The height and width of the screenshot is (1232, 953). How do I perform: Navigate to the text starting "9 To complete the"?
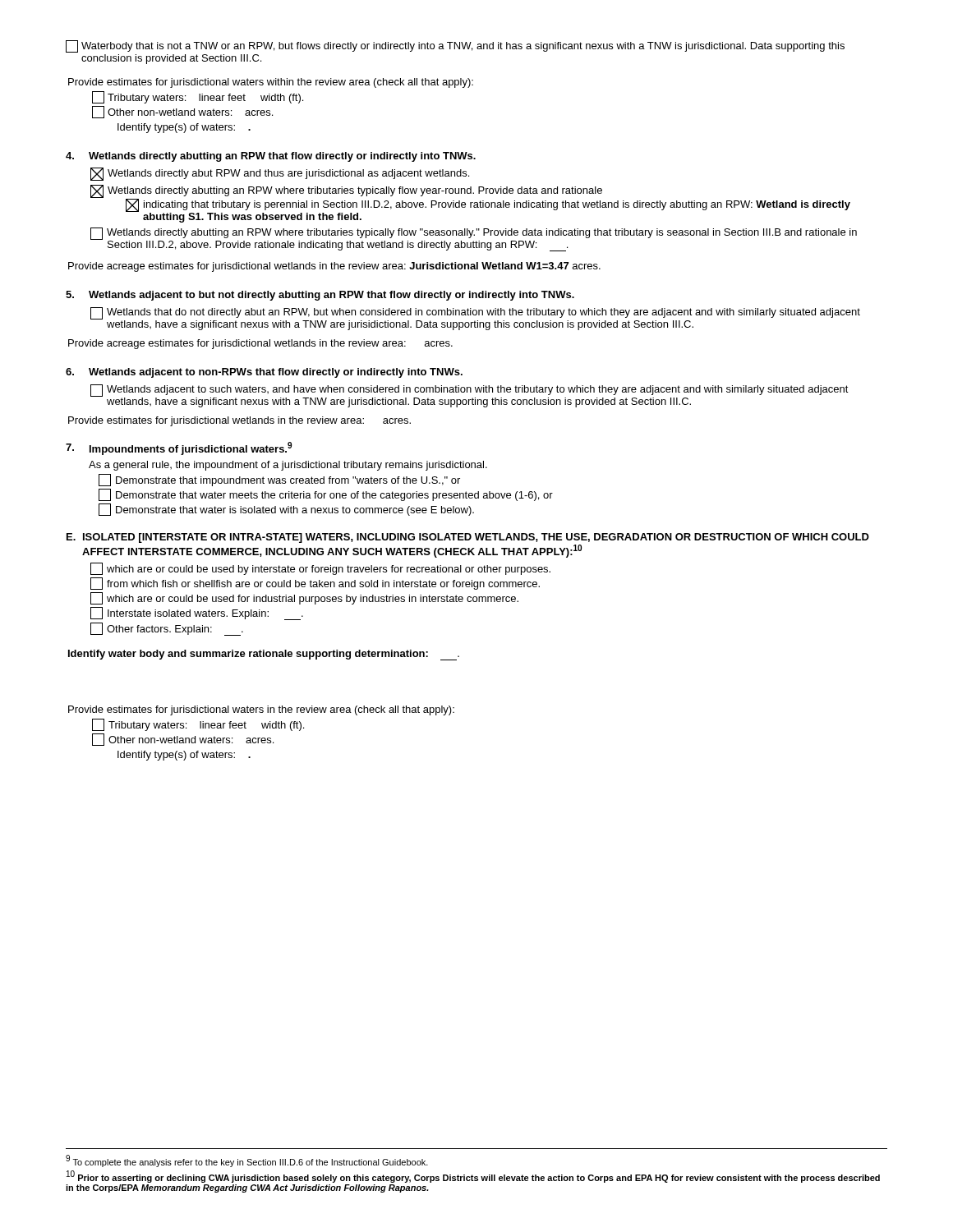point(247,1160)
